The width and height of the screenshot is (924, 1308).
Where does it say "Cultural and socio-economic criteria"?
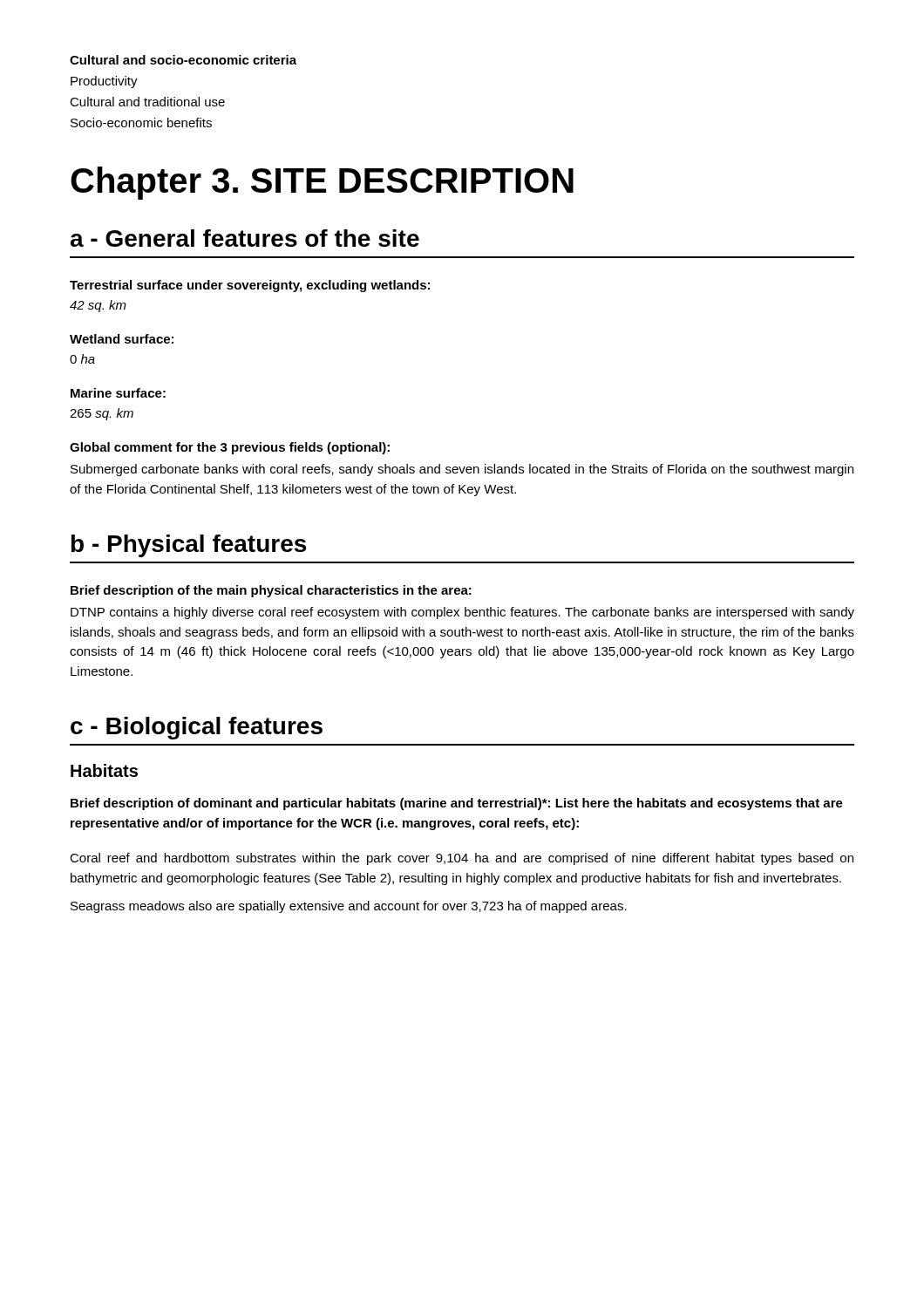click(183, 60)
